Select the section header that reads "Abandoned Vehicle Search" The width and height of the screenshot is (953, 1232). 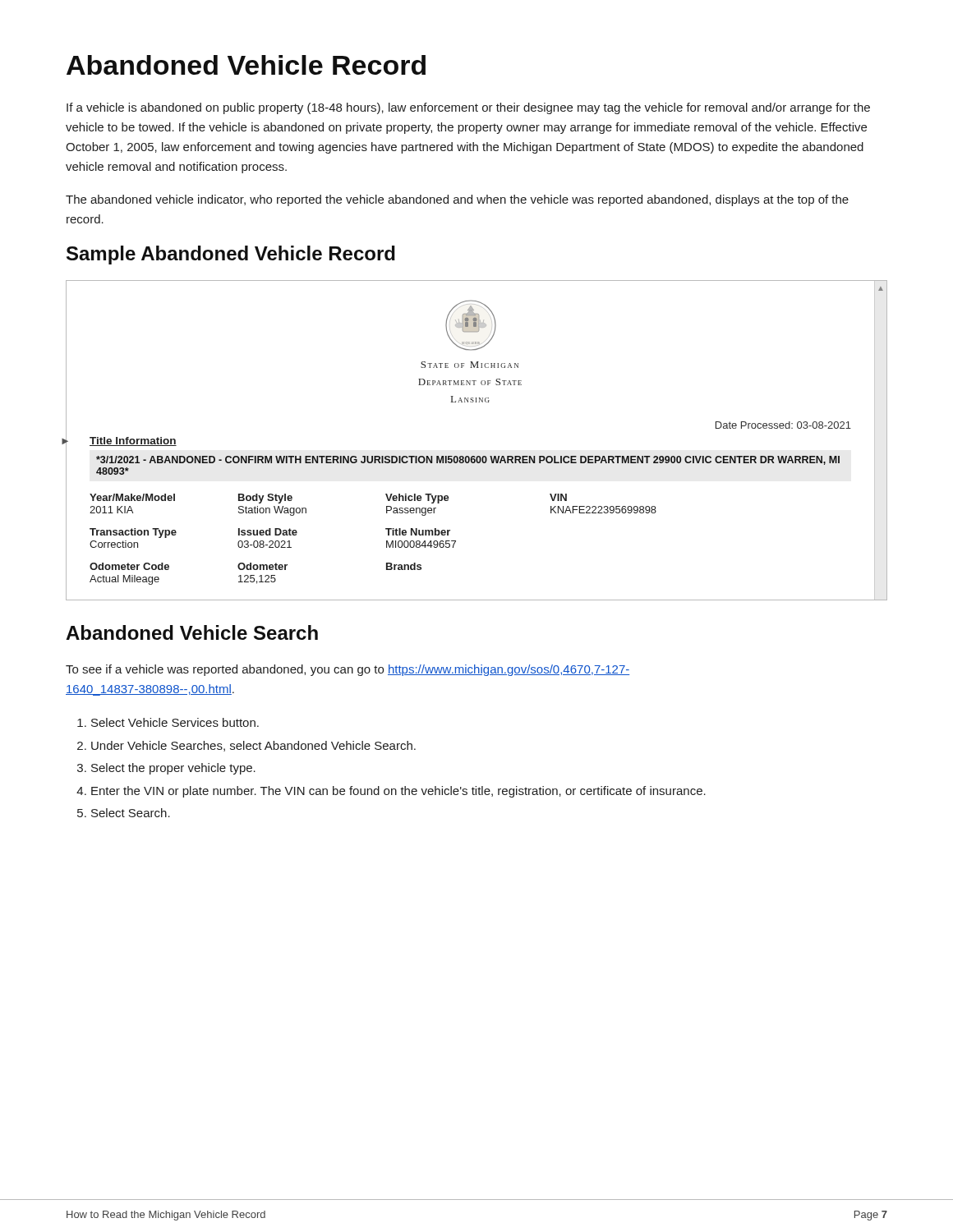pos(192,633)
